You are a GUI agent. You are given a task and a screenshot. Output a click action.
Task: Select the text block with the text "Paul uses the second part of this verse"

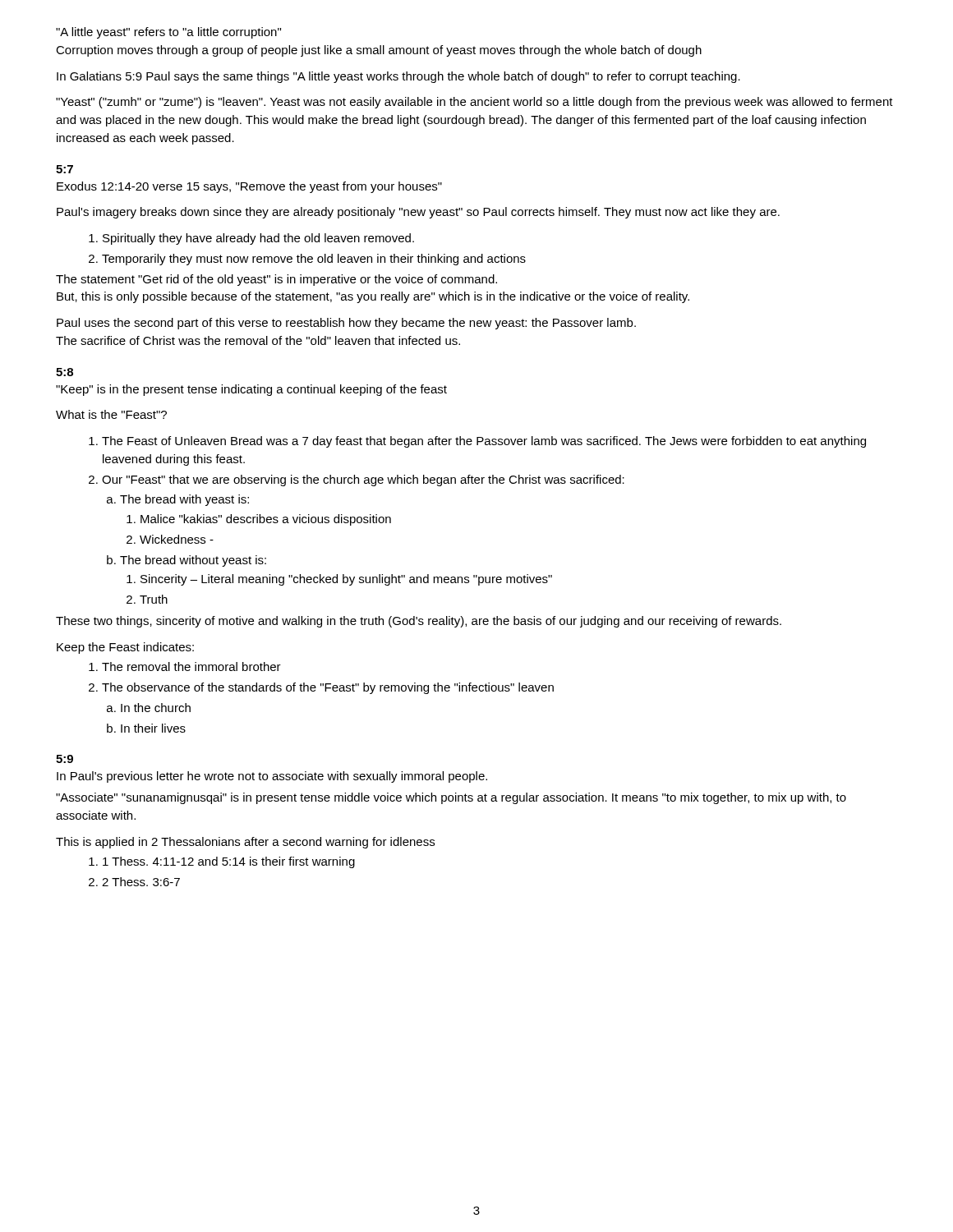click(x=476, y=332)
